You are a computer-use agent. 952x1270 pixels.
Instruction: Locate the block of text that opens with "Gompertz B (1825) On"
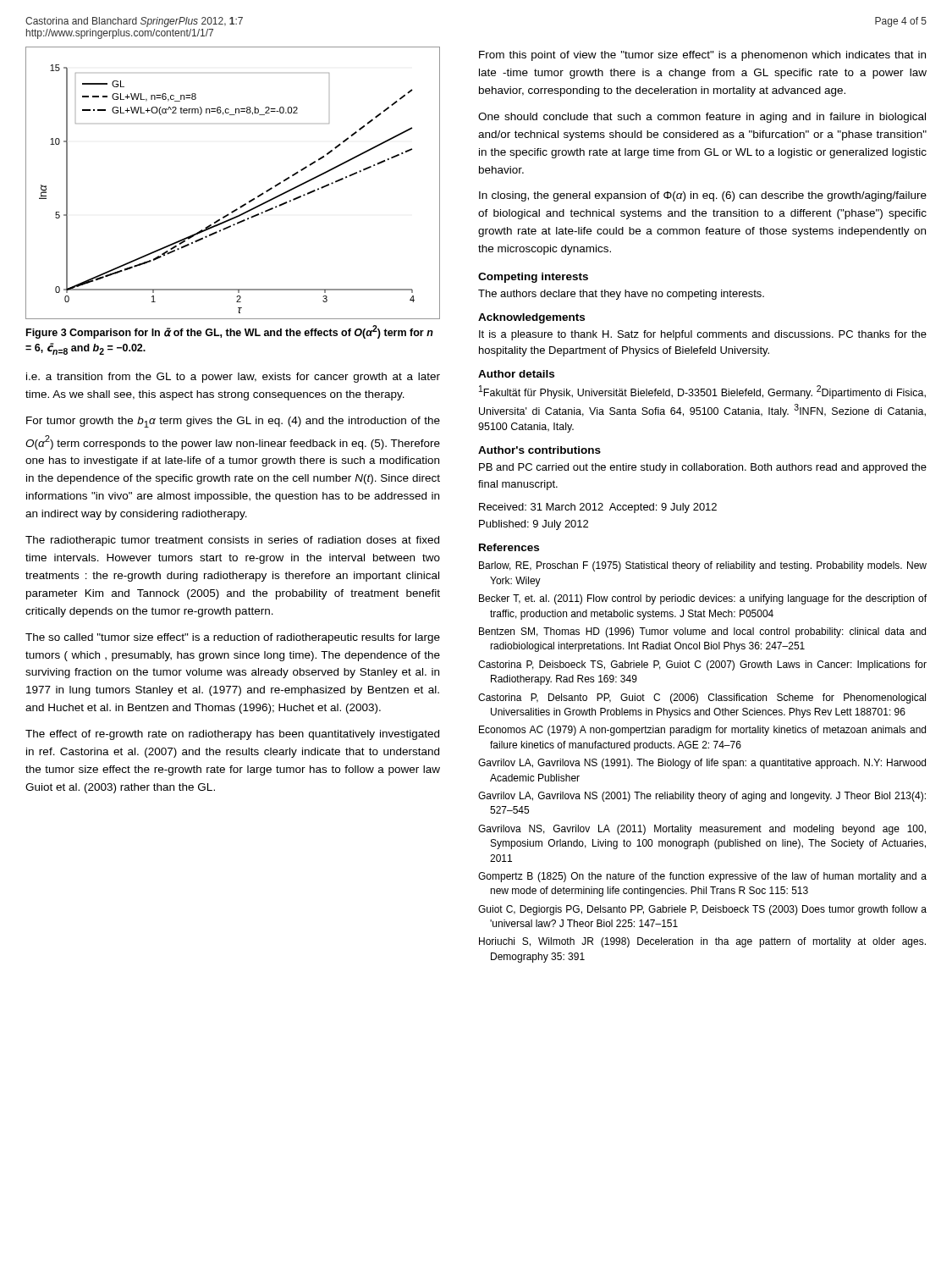pos(702,884)
